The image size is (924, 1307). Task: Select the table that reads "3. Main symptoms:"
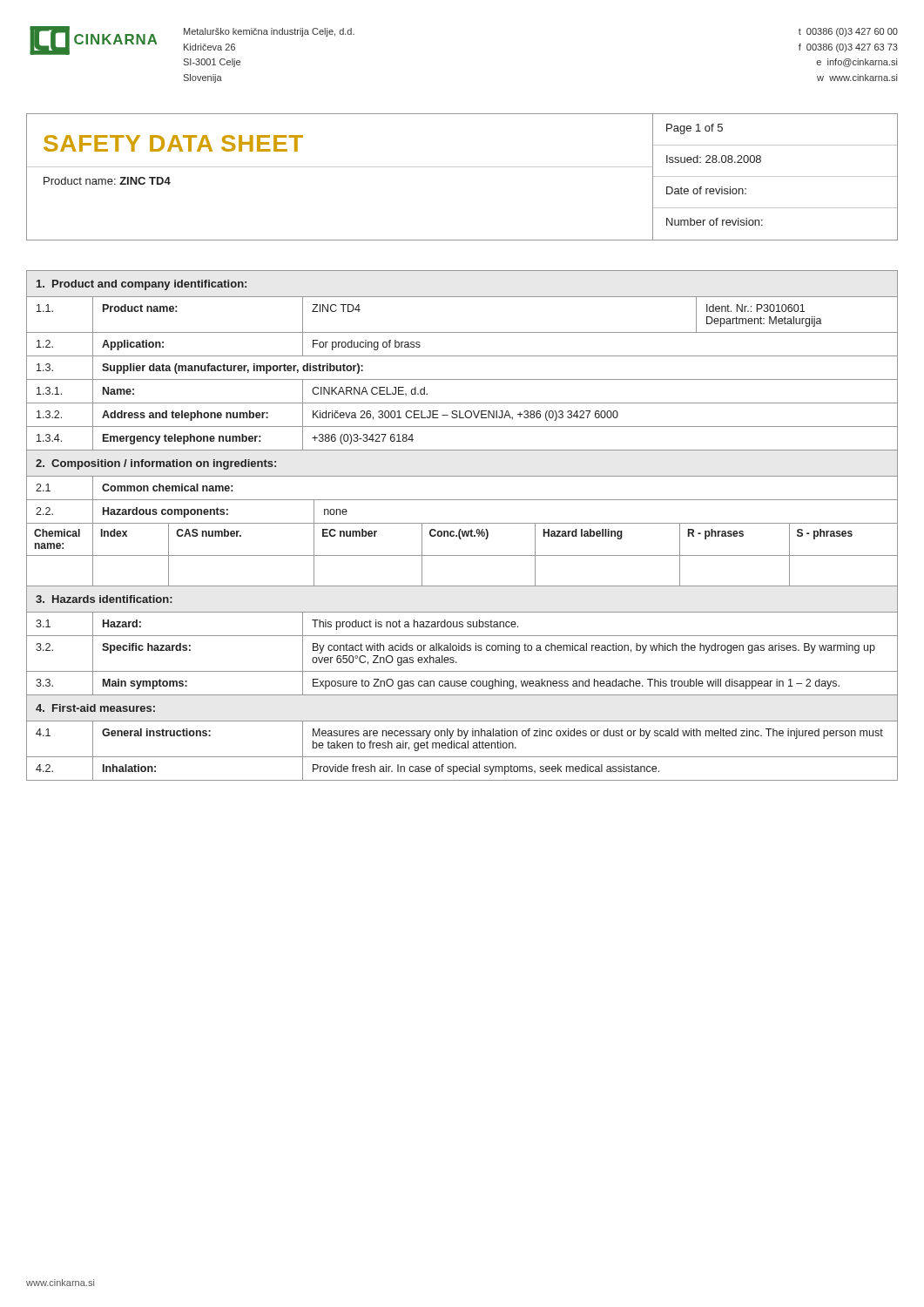coord(462,683)
